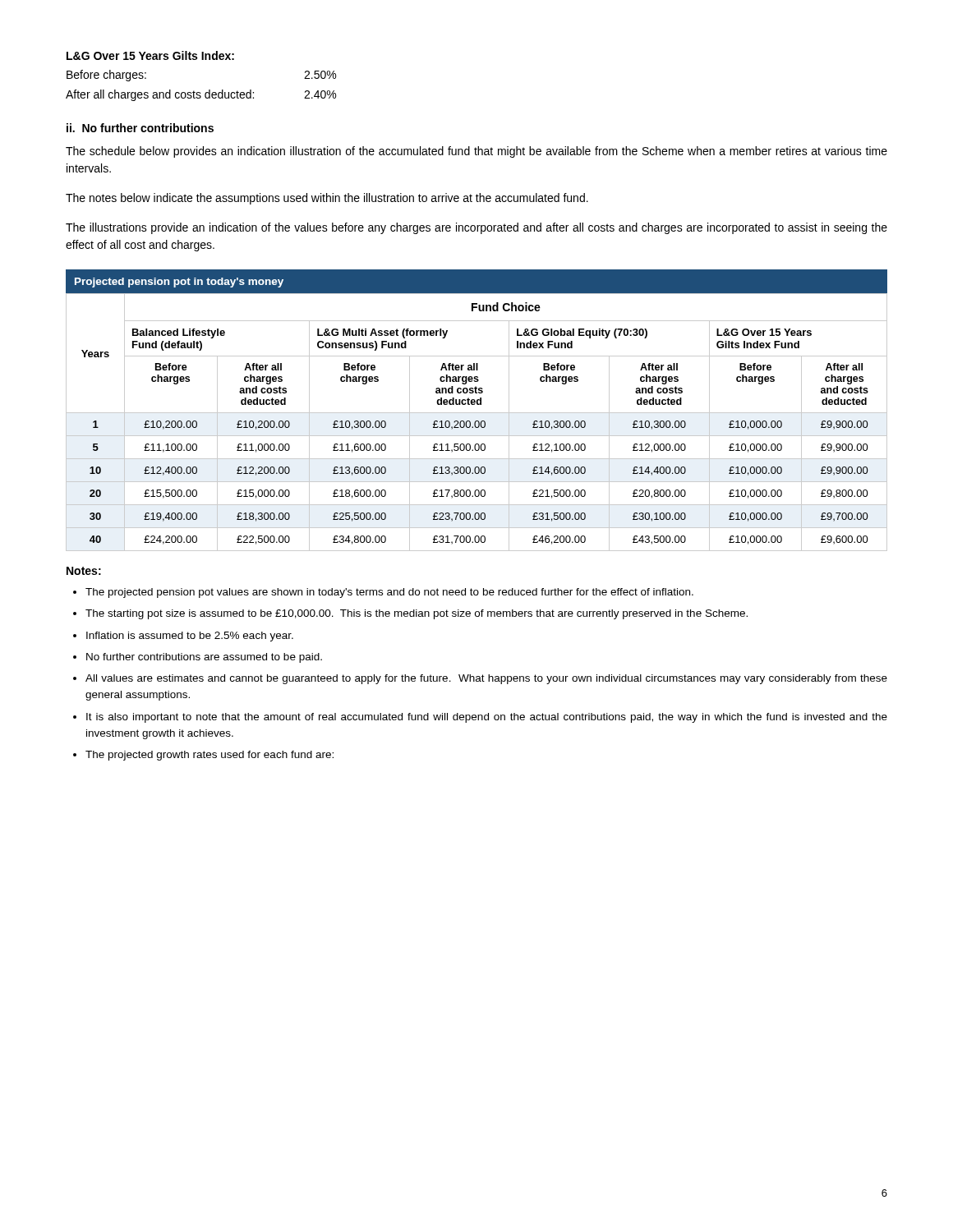Find the text block starting "The schedule below provides an indication"
The height and width of the screenshot is (1232, 953).
[476, 160]
